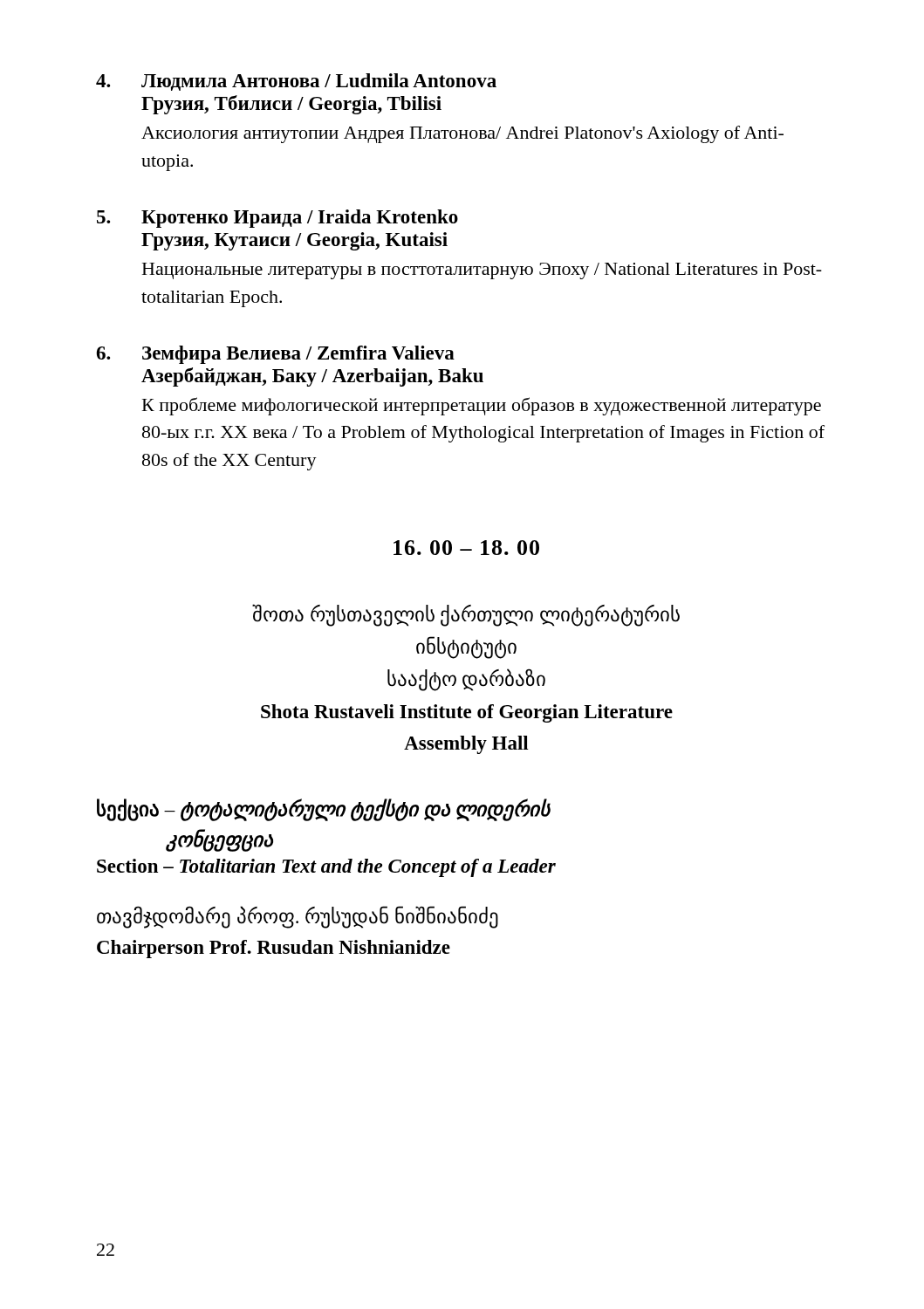
Task: Find the list item that reads "6. Земфира Велиева / Zemfira Valieva"
Action: point(466,408)
